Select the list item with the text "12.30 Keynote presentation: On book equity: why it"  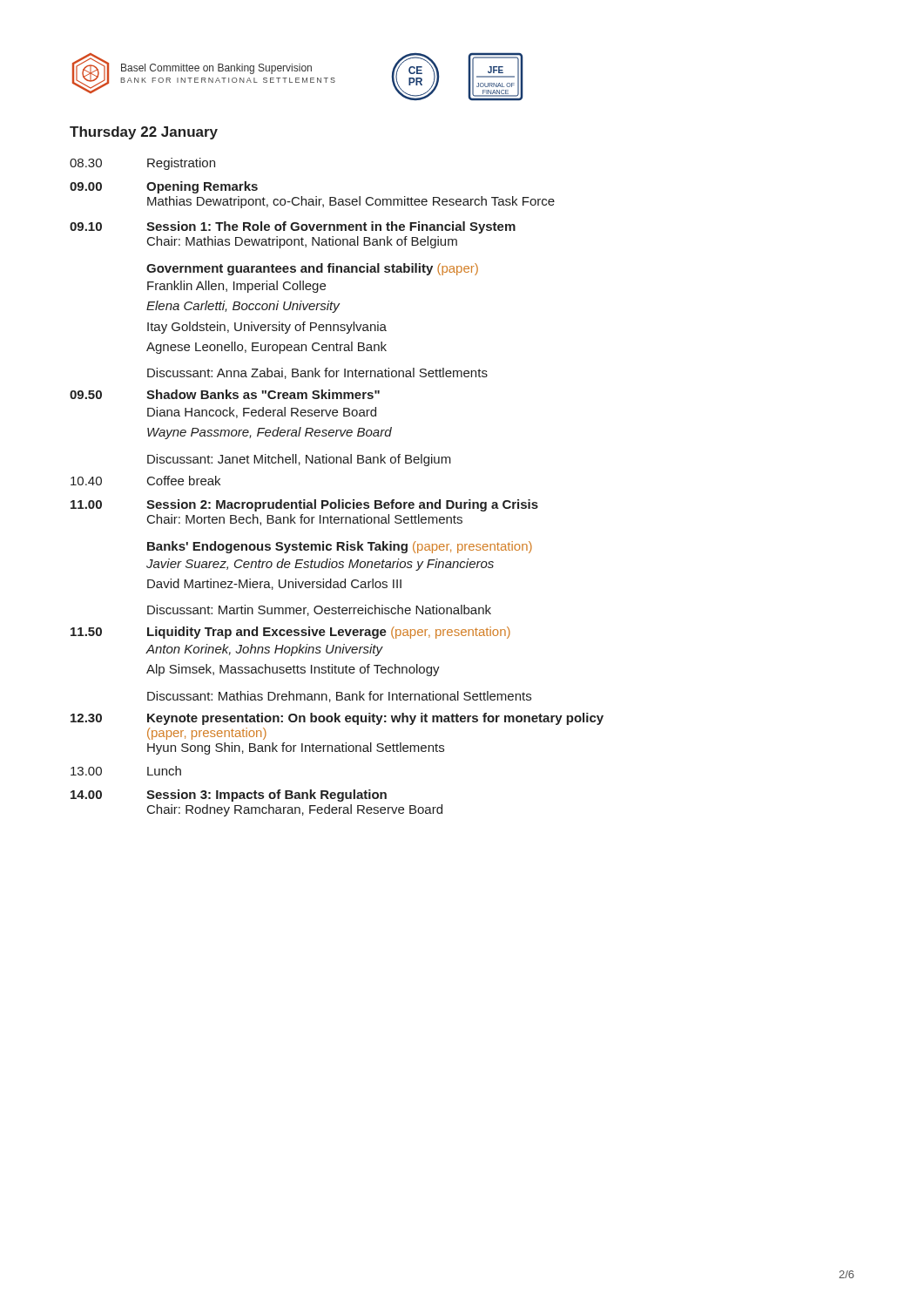coord(337,732)
